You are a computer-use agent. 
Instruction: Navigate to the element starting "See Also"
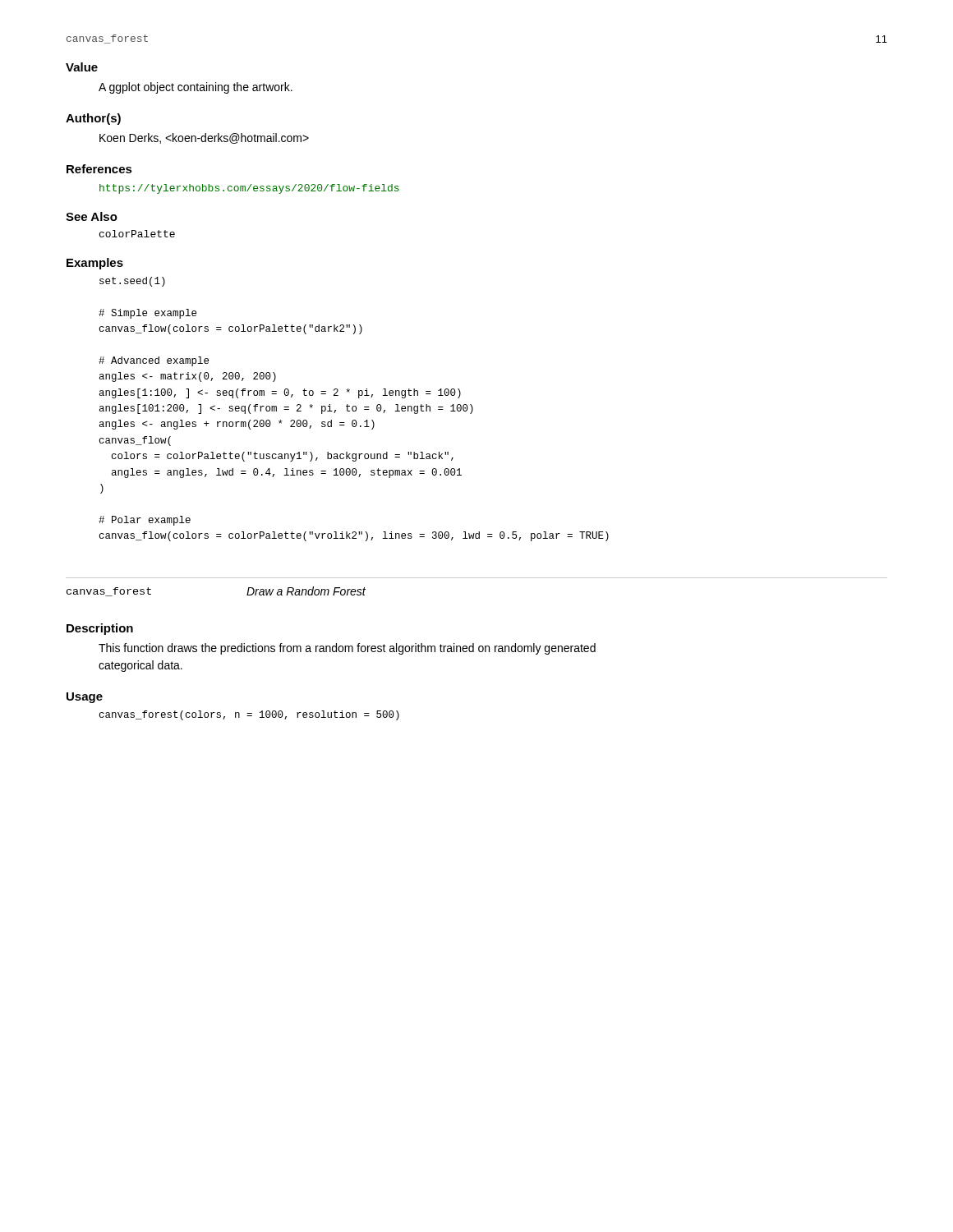(x=92, y=216)
